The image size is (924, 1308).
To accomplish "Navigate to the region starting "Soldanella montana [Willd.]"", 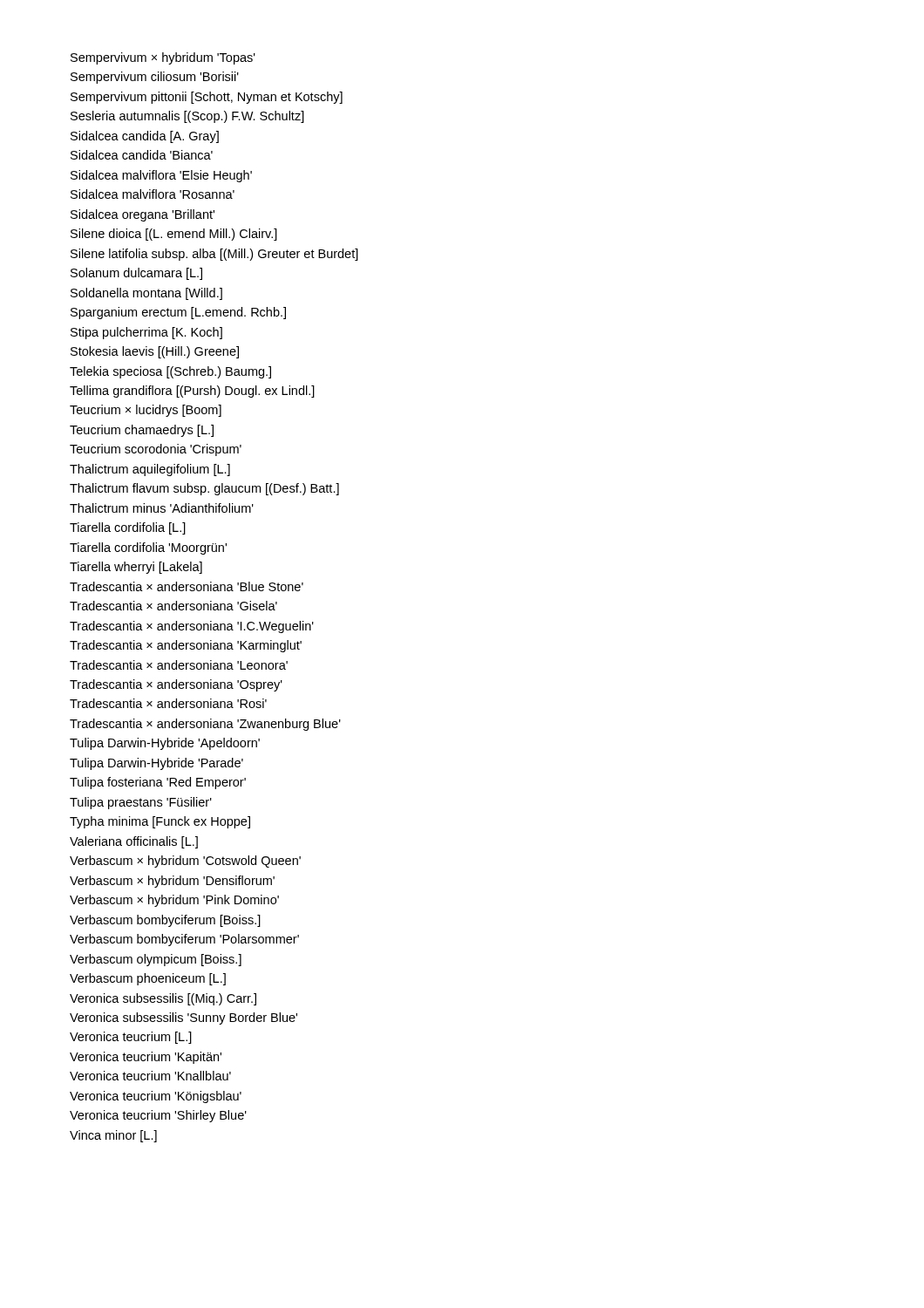I will (x=146, y=293).
